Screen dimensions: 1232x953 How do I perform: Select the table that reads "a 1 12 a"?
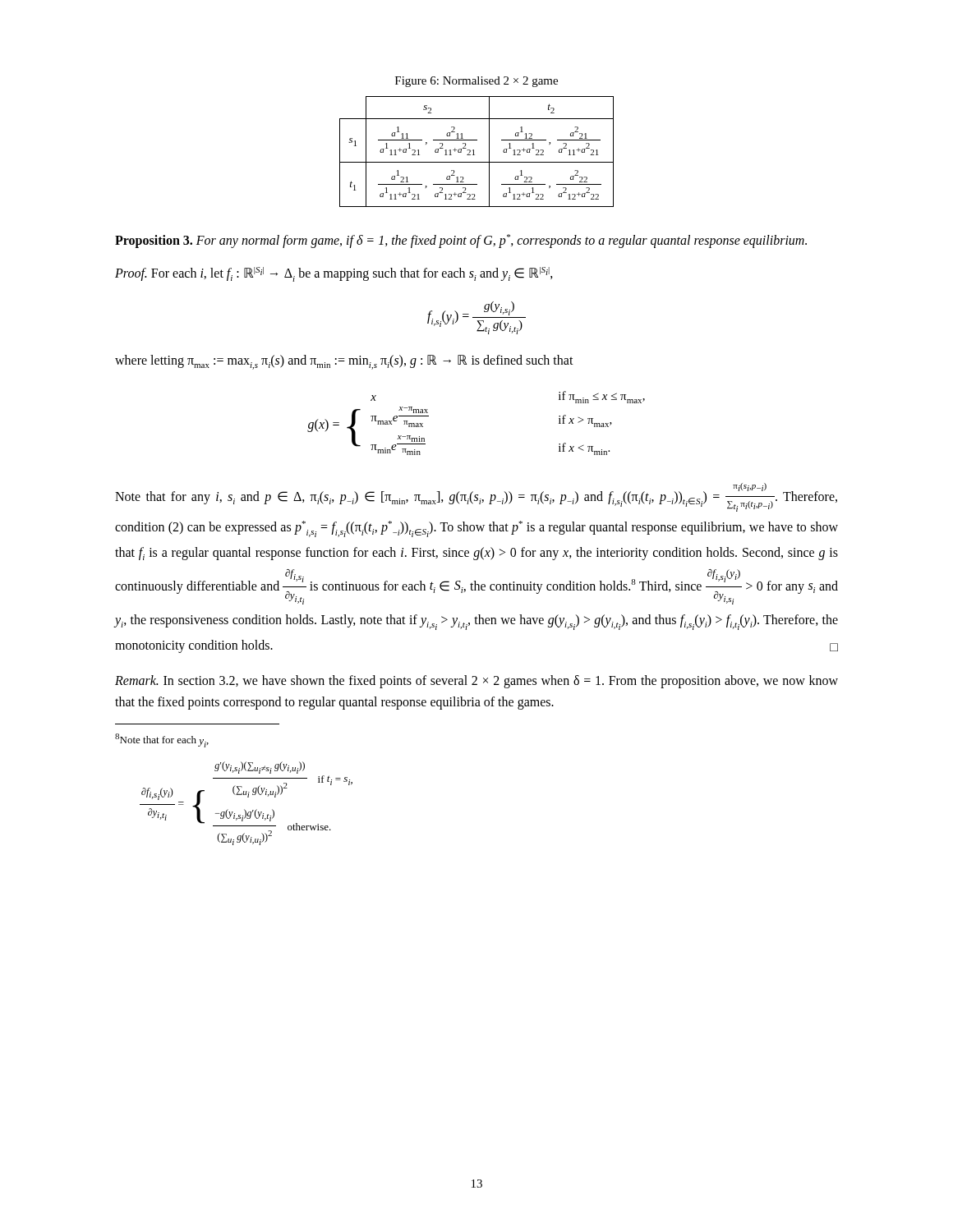(x=476, y=152)
